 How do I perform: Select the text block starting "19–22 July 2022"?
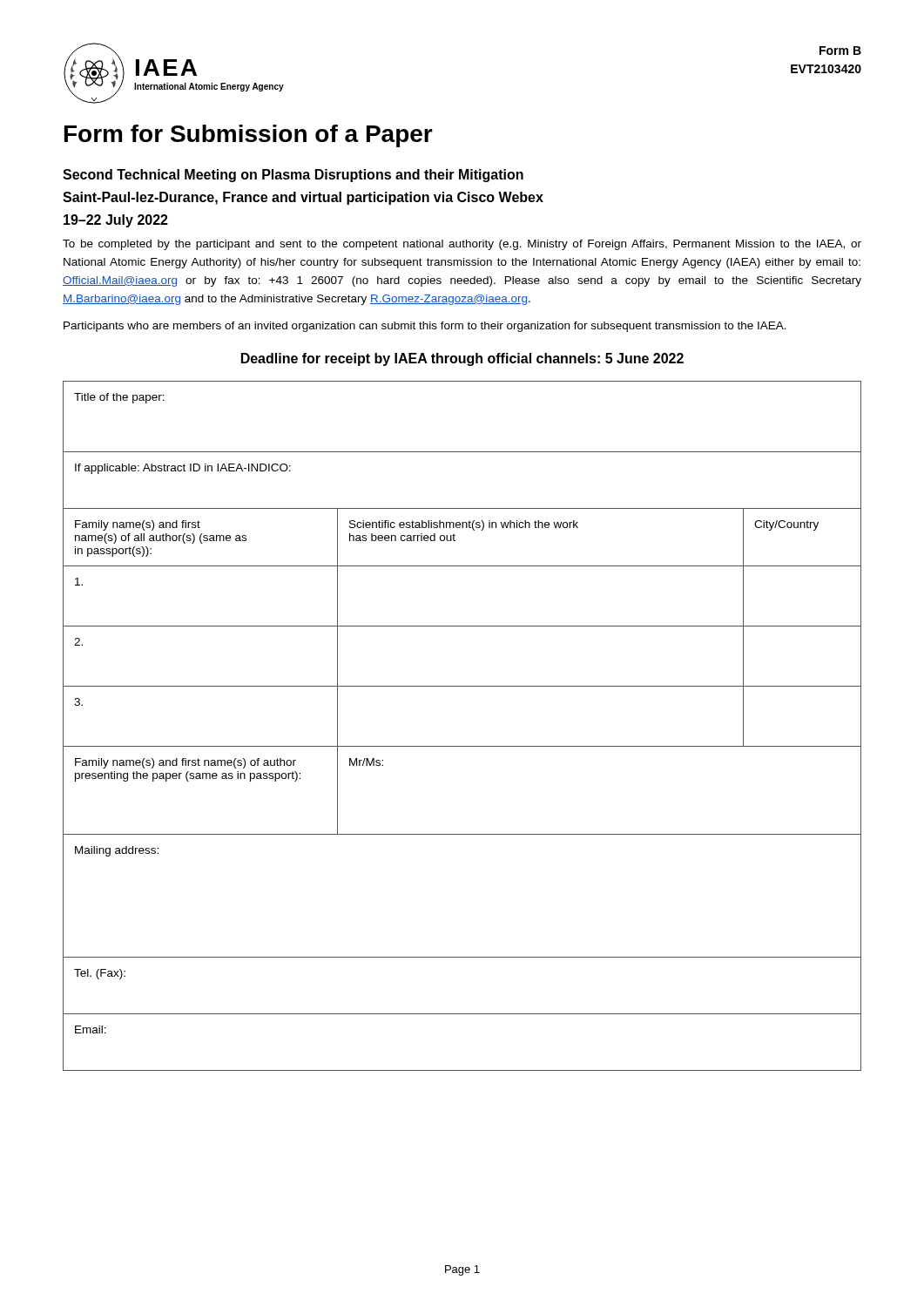coord(115,220)
